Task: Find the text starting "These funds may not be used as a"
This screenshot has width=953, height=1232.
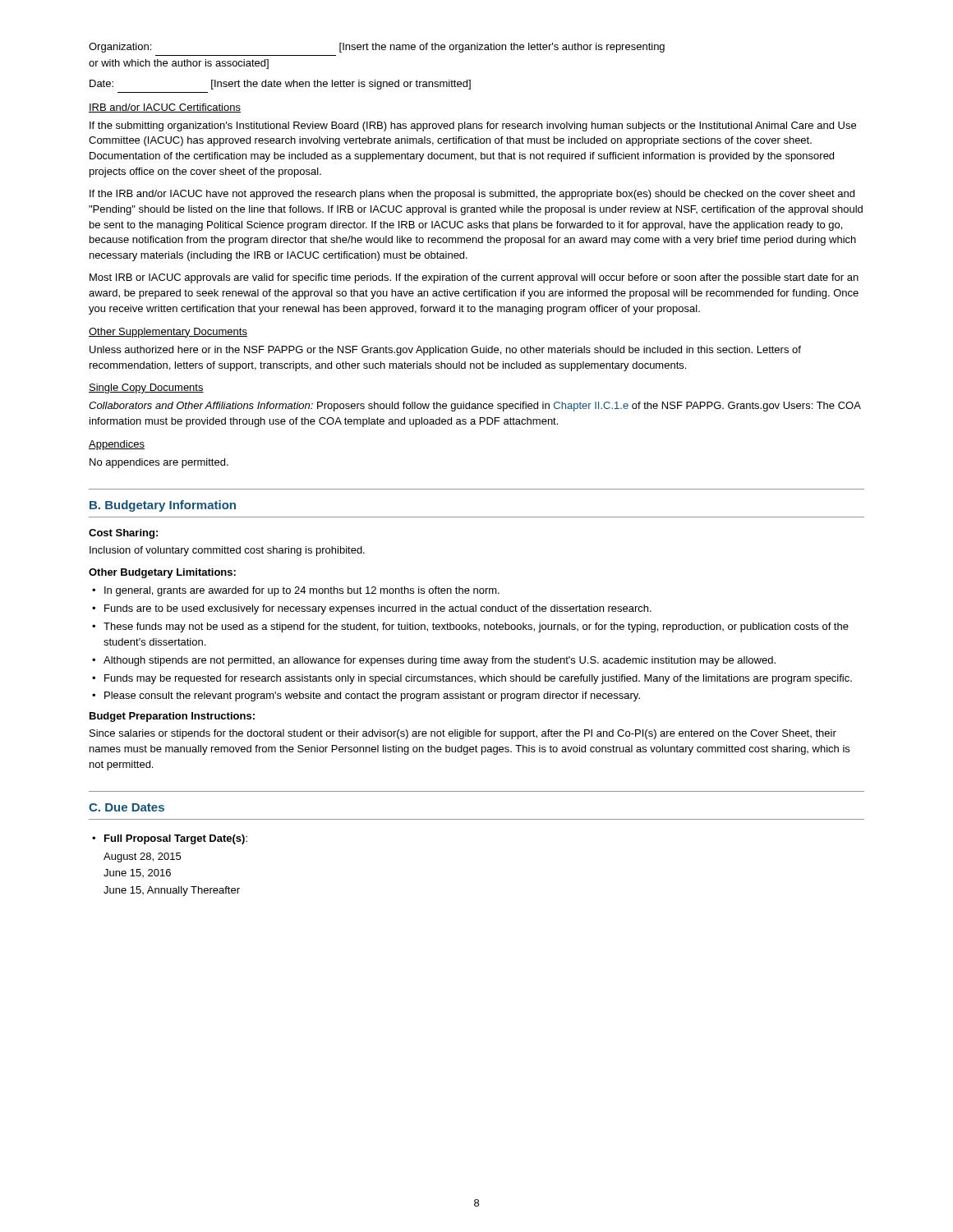Action: pyautogui.click(x=476, y=634)
